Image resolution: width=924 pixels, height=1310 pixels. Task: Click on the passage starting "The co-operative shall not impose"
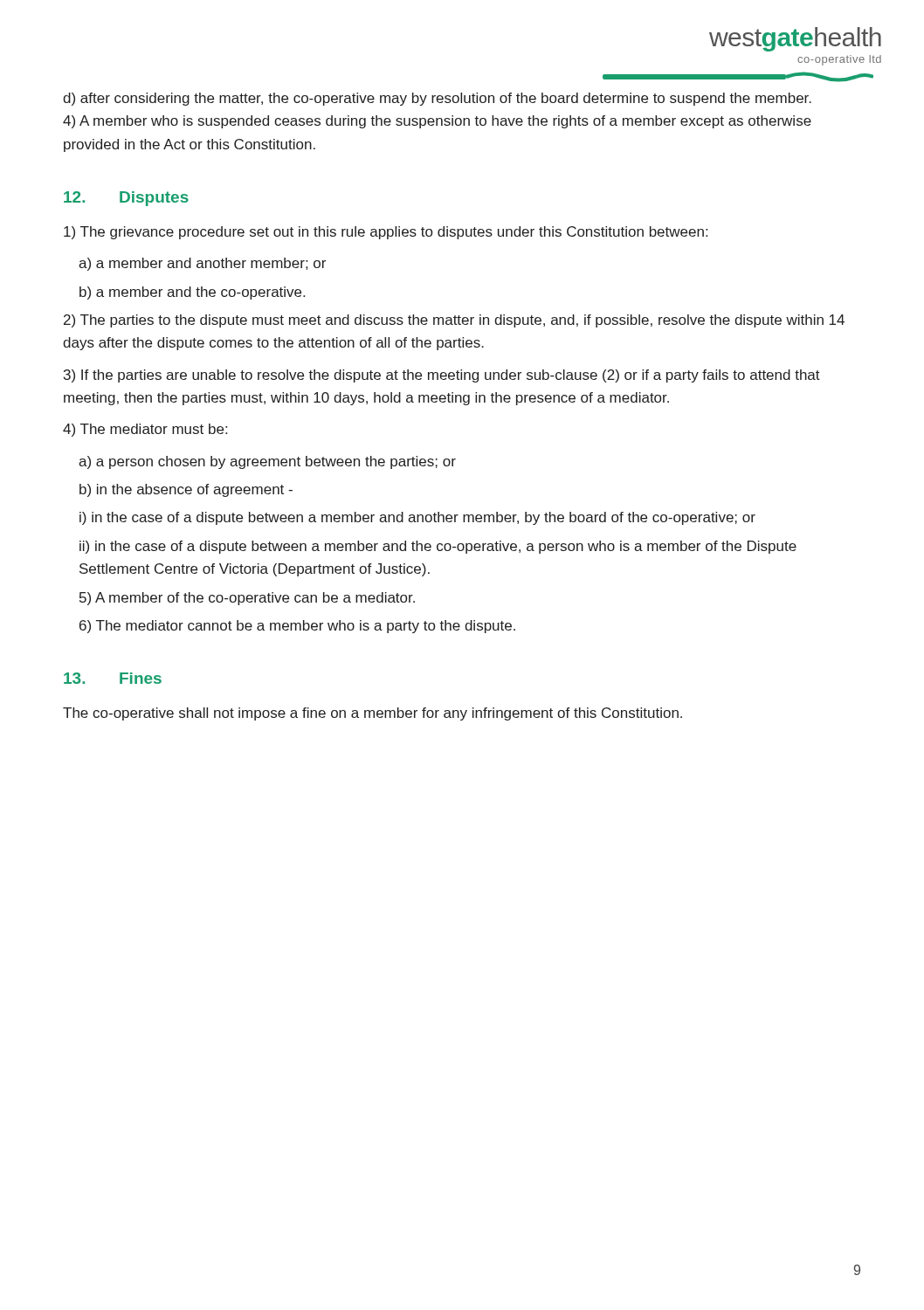(373, 713)
